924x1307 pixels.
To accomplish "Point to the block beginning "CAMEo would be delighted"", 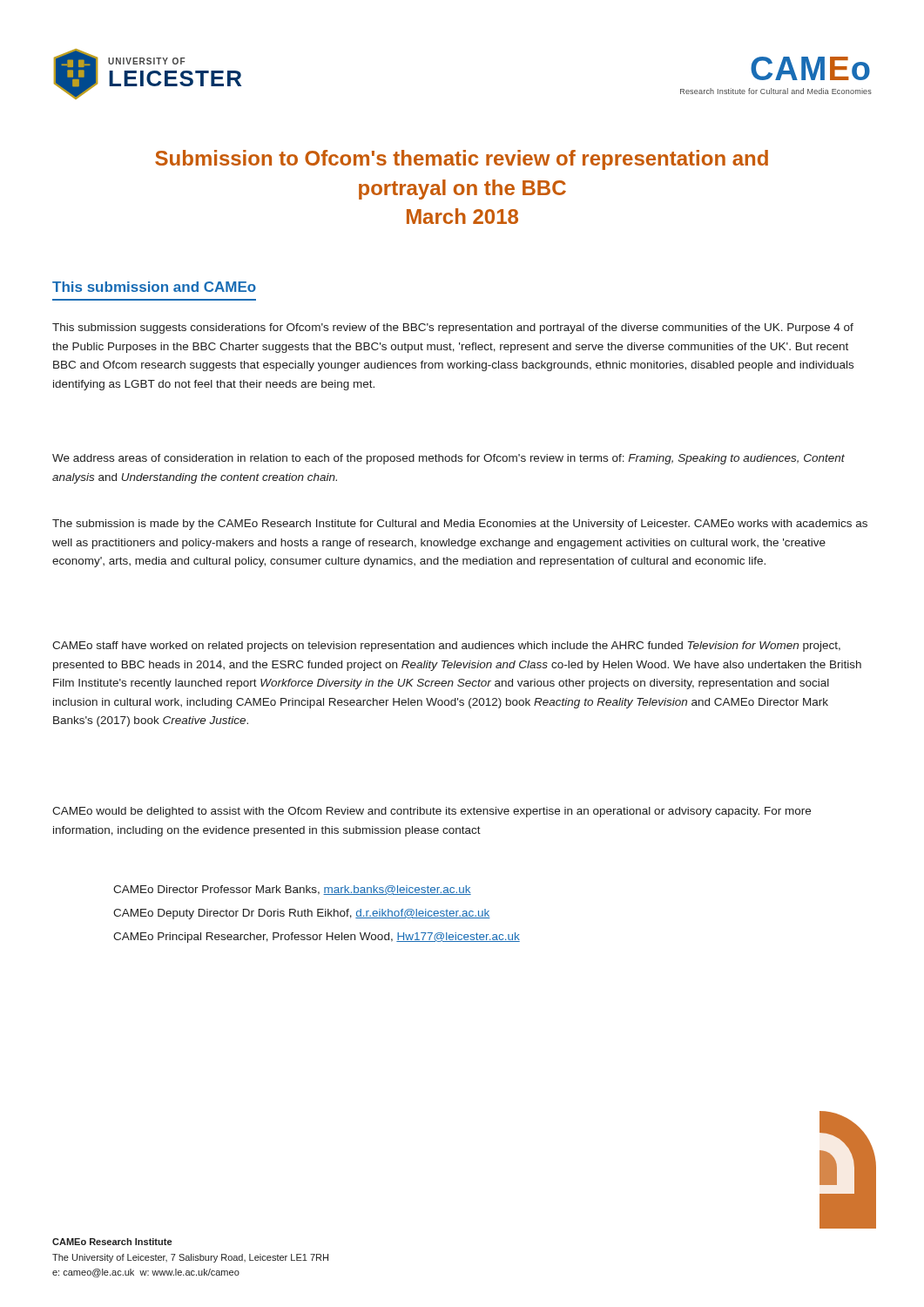I will pos(432,820).
